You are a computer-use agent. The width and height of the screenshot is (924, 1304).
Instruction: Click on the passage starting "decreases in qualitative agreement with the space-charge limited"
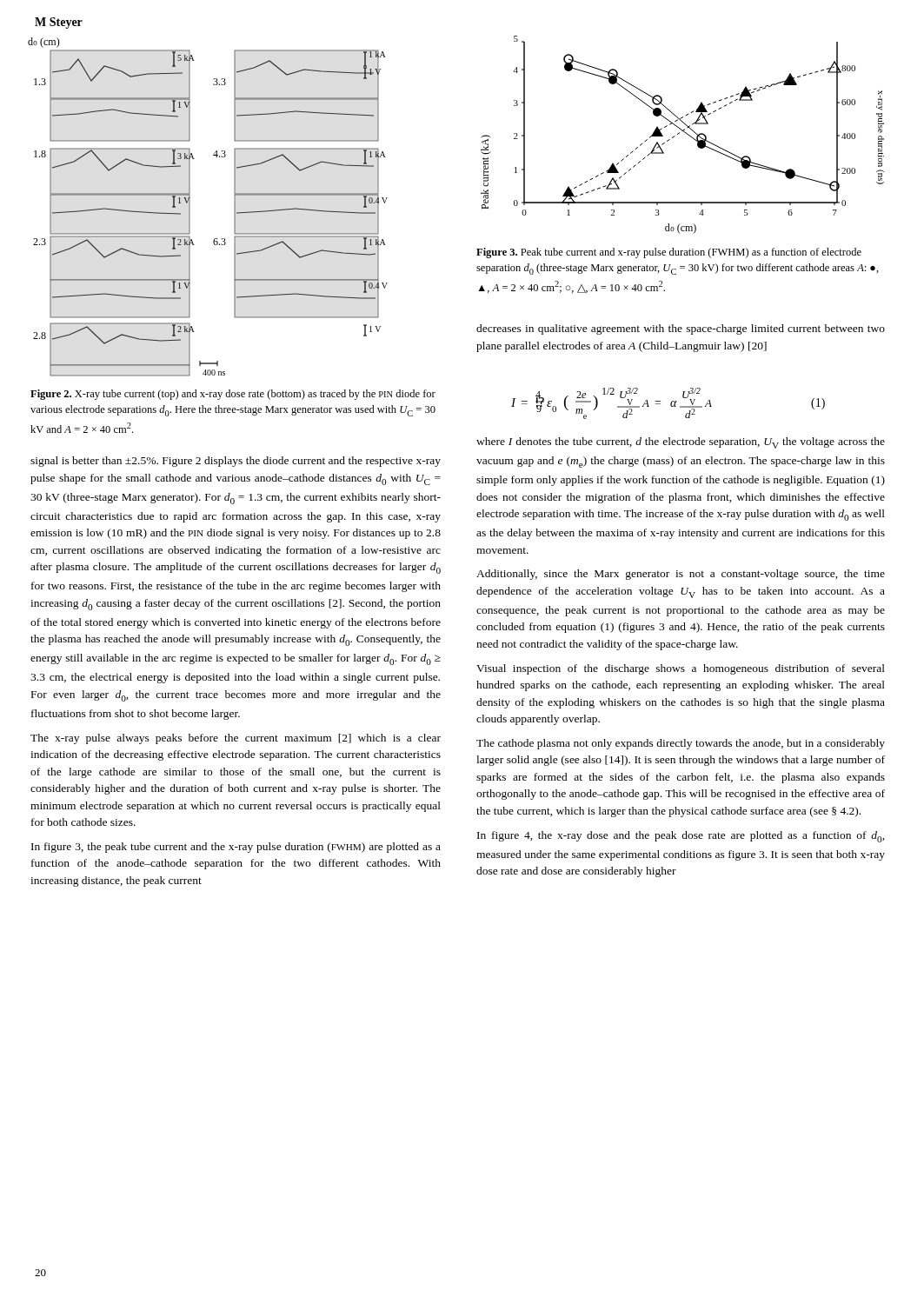point(681,337)
